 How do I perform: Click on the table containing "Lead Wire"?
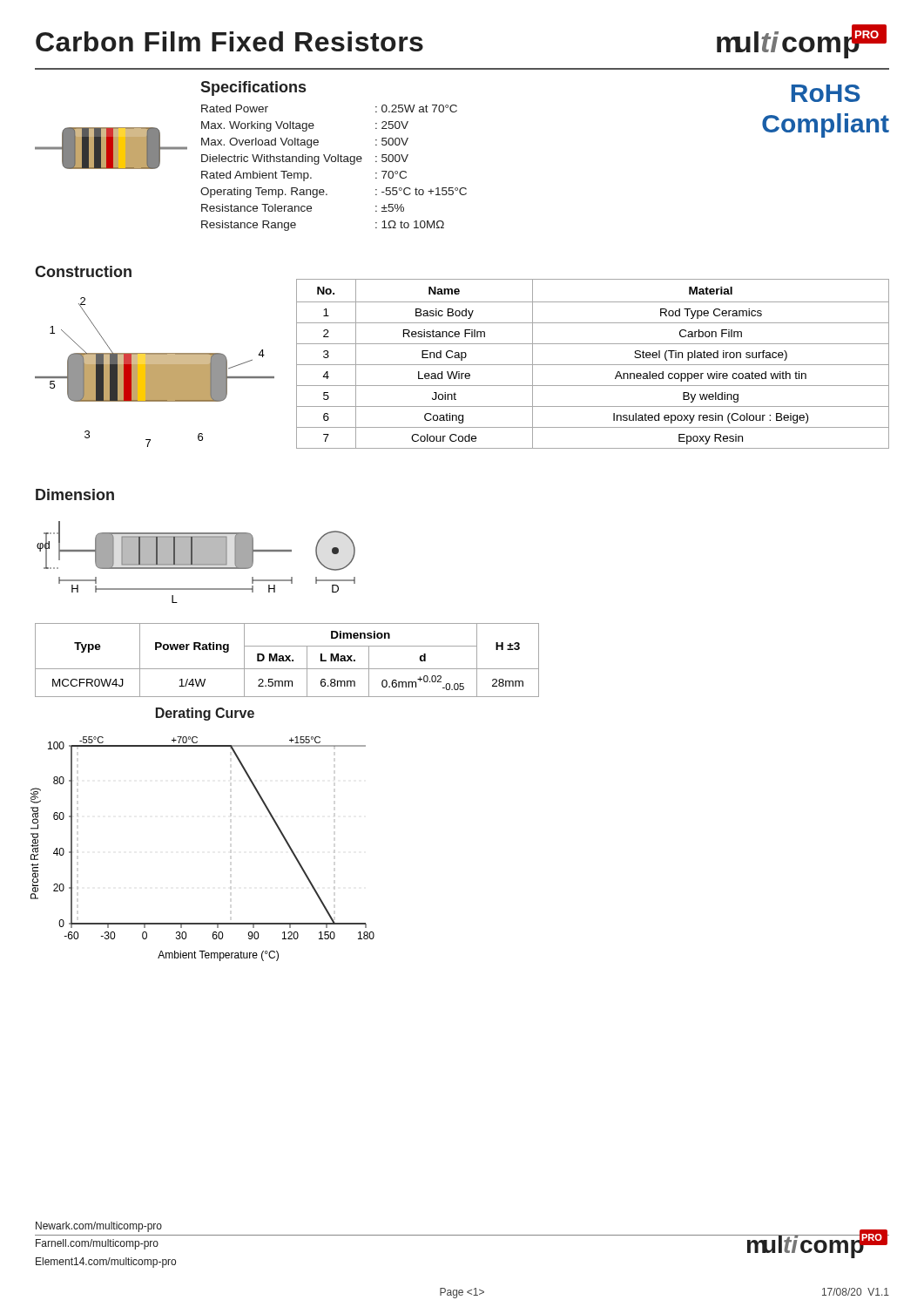click(x=593, y=364)
